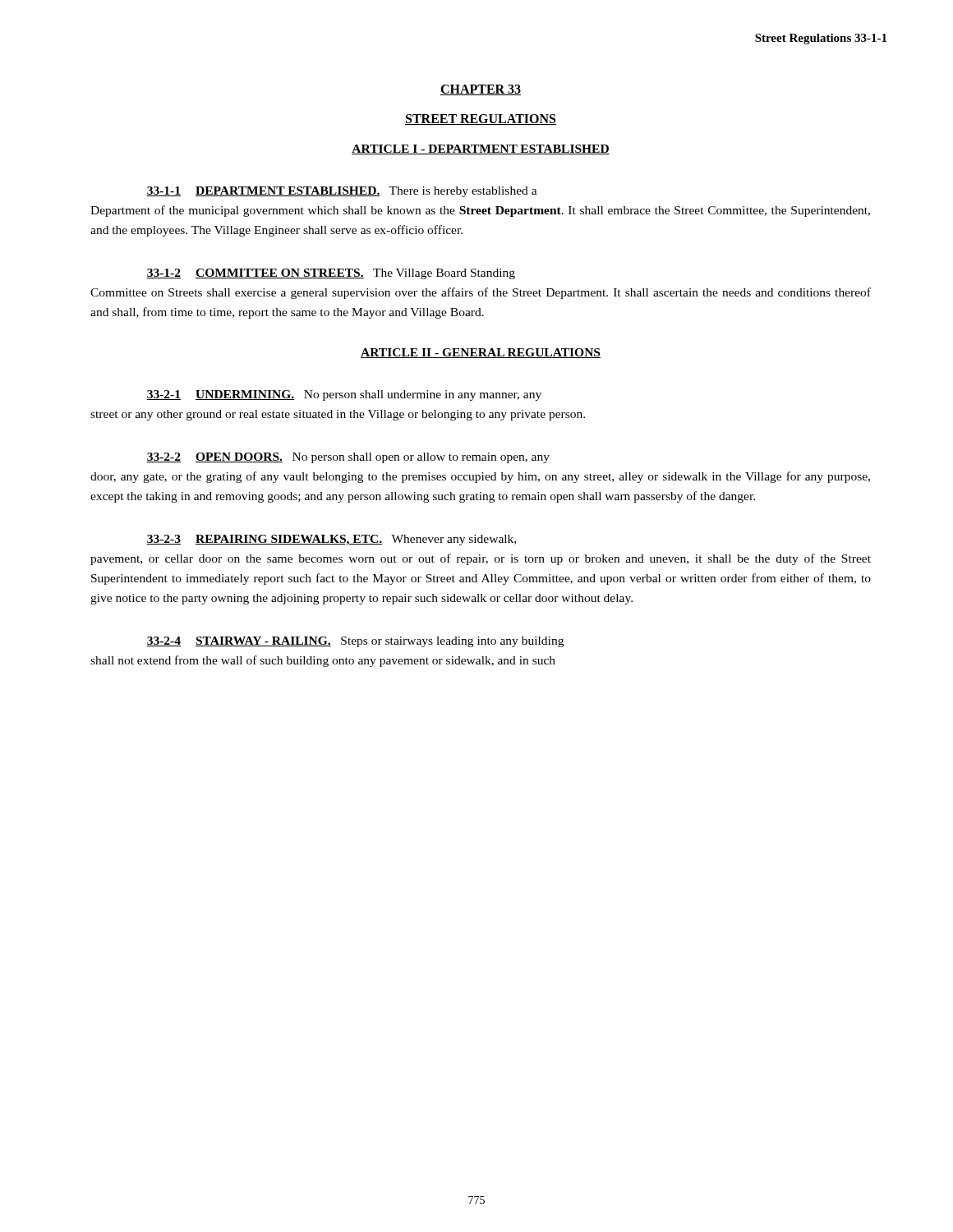Locate the block starting "STREET REGULATIONS"
The height and width of the screenshot is (1232, 953).
[481, 119]
